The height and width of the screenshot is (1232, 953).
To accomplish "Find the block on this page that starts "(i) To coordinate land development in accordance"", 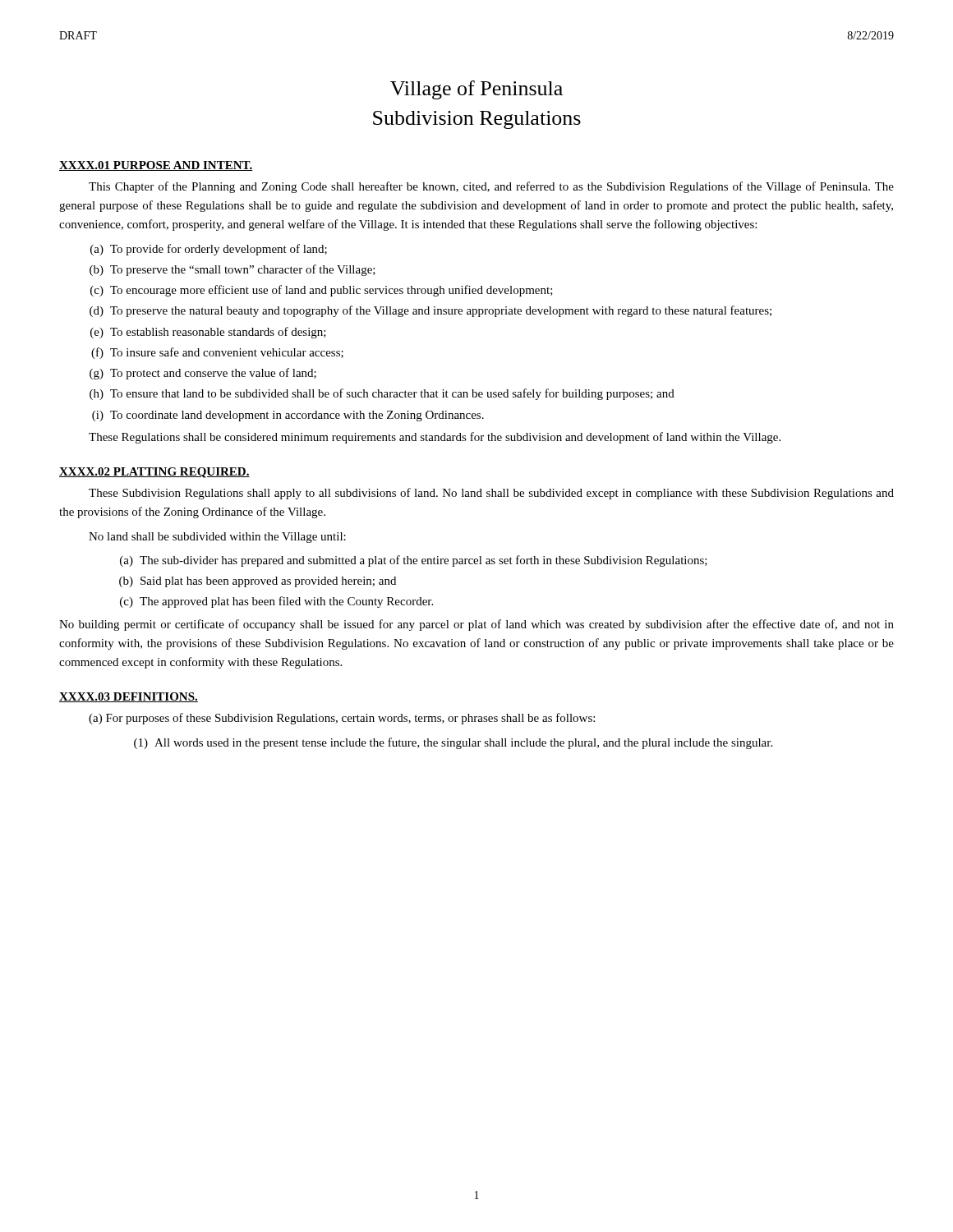I will [x=476, y=415].
